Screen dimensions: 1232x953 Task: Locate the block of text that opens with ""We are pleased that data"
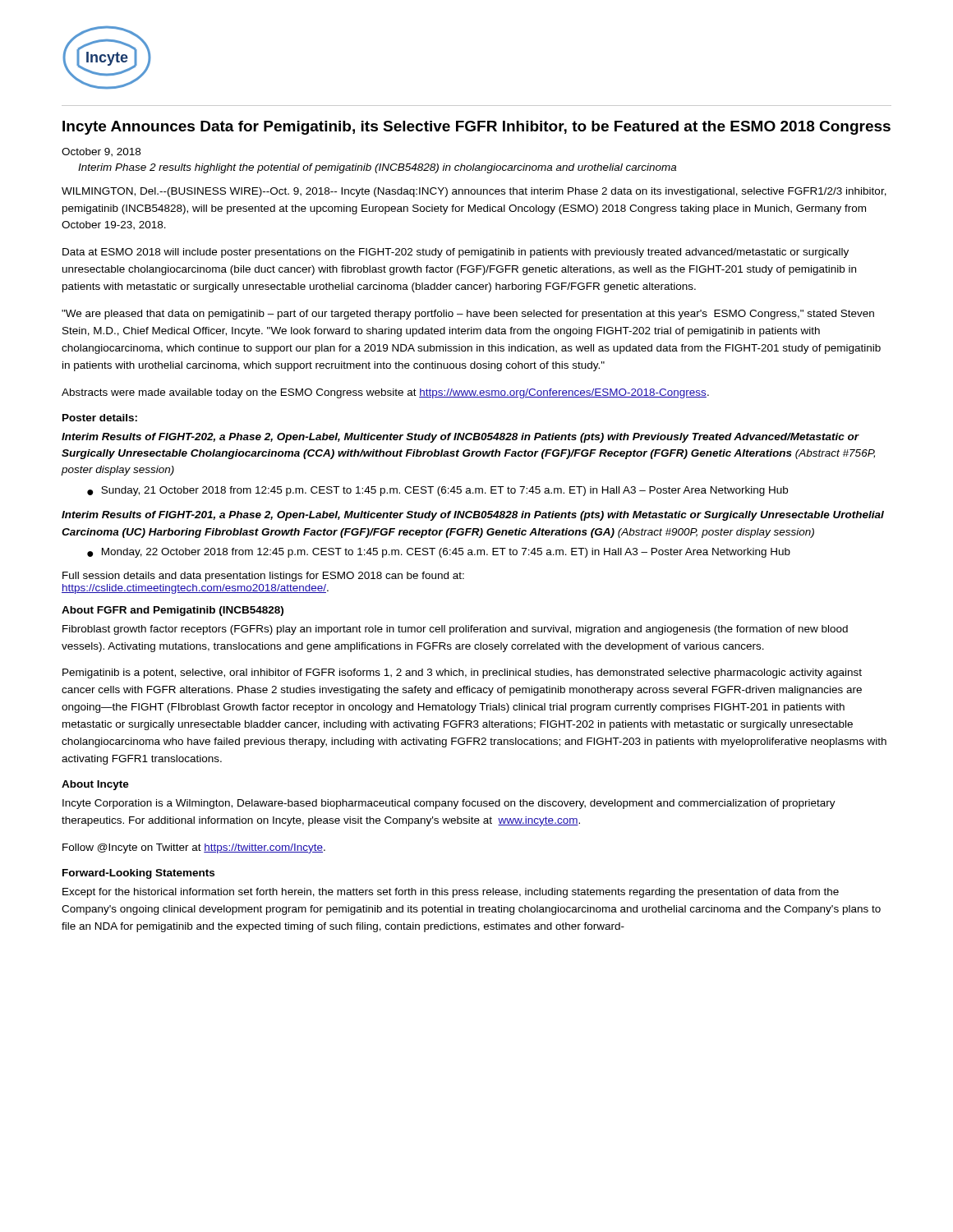click(x=471, y=339)
